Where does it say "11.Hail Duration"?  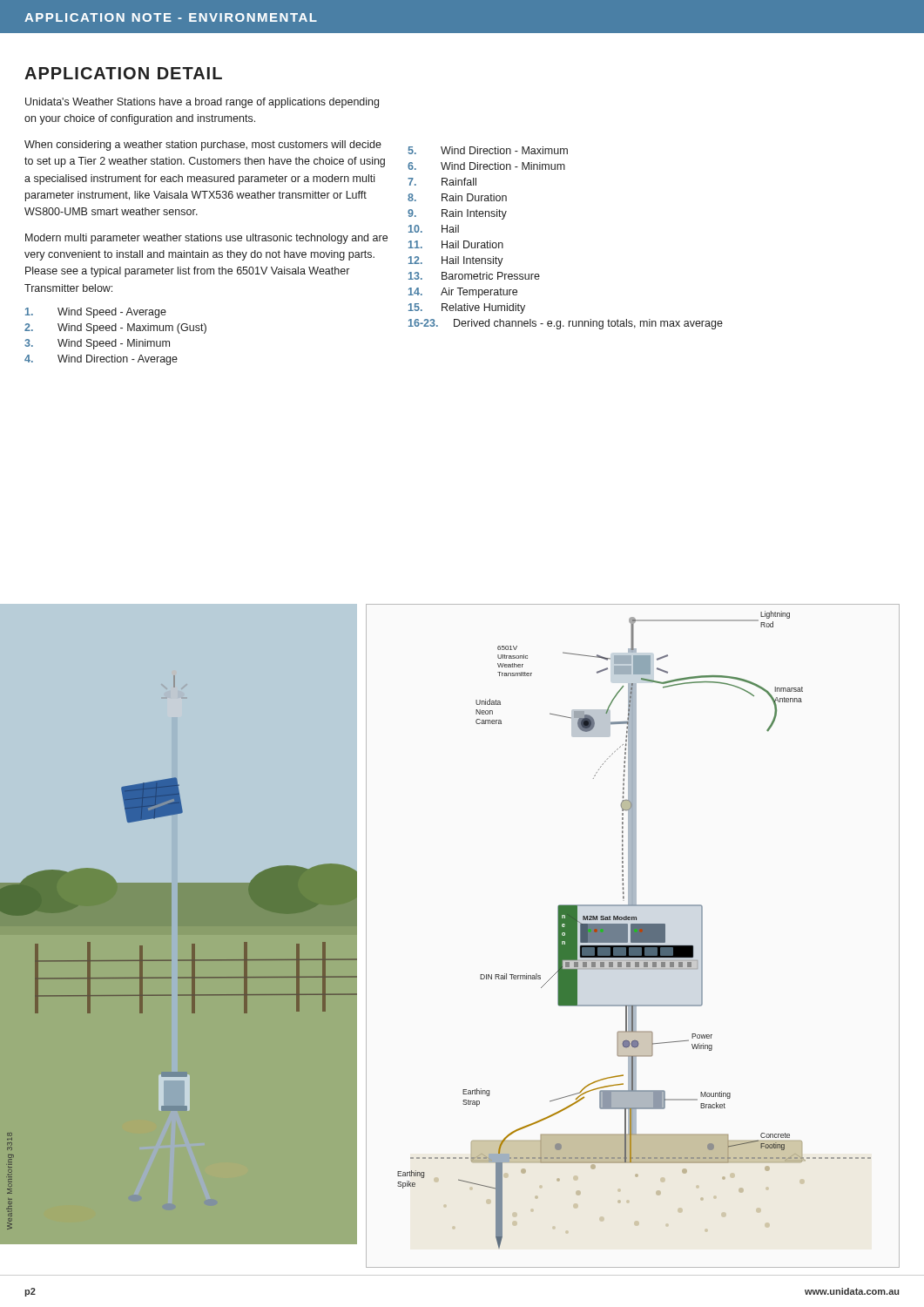(456, 245)
